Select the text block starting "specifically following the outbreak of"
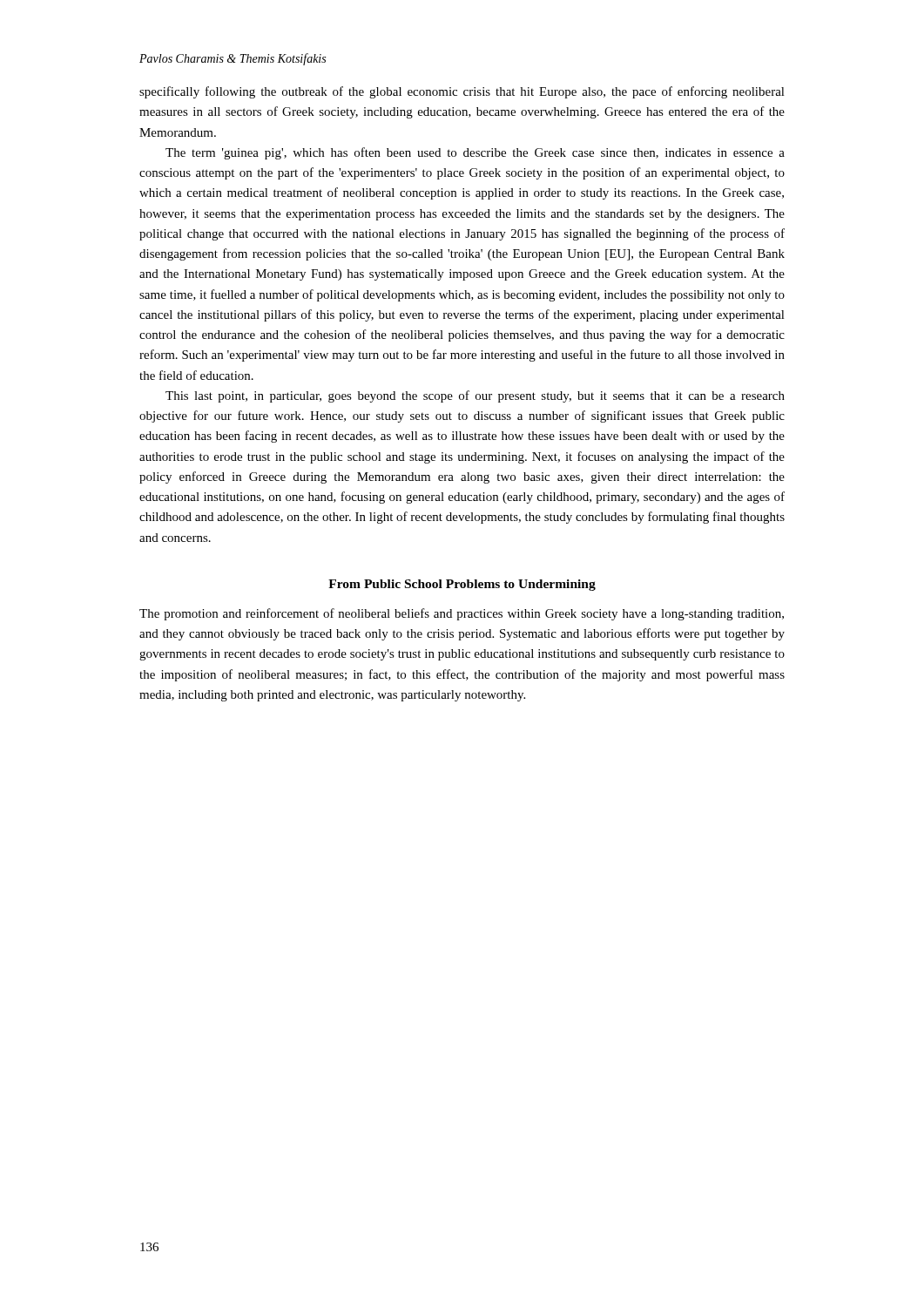The height and width of the screenshot is (1307, 924). pyautogui.click(x=462, y=315)
